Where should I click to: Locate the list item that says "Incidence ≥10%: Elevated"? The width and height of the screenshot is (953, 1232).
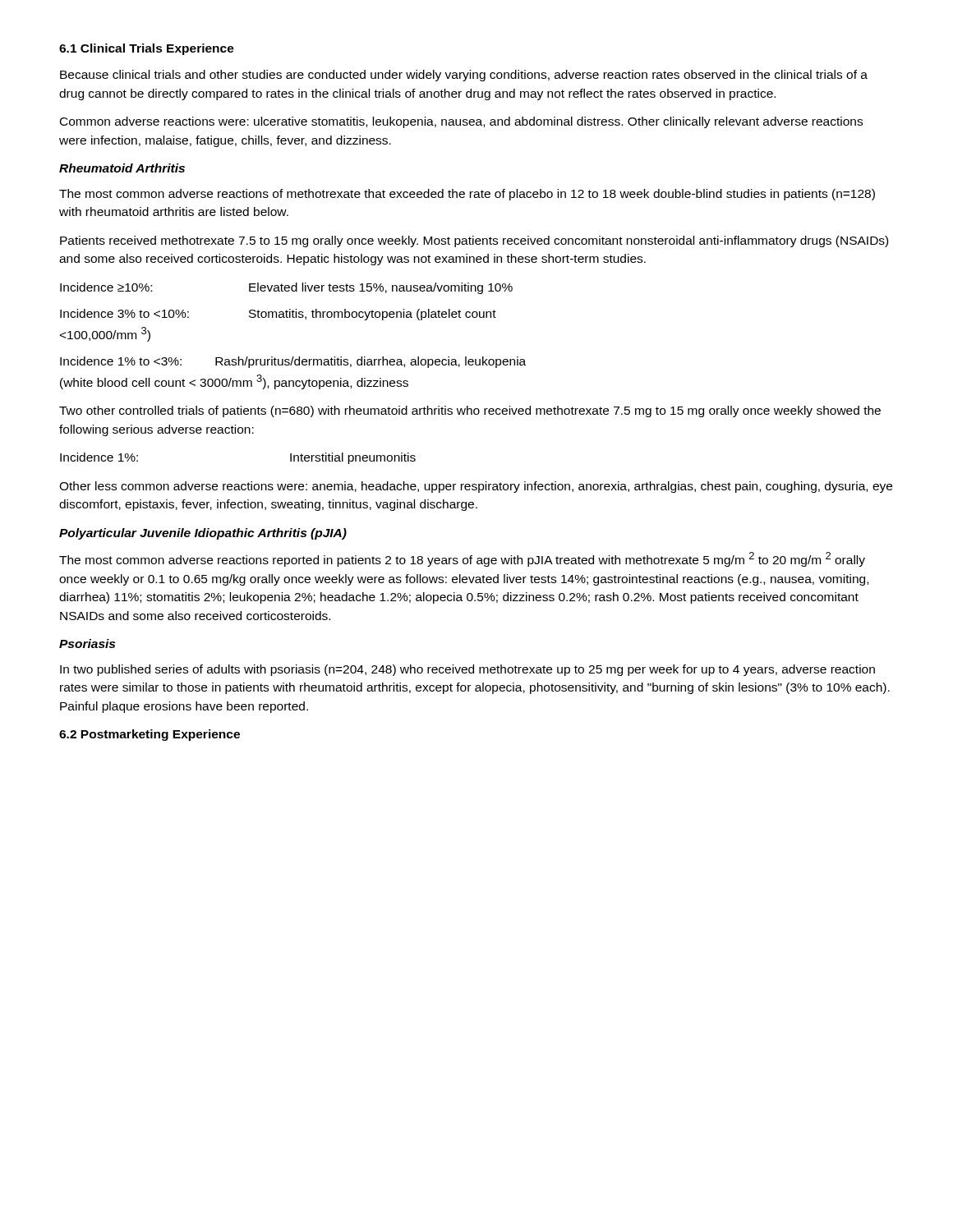click(476, 287)
